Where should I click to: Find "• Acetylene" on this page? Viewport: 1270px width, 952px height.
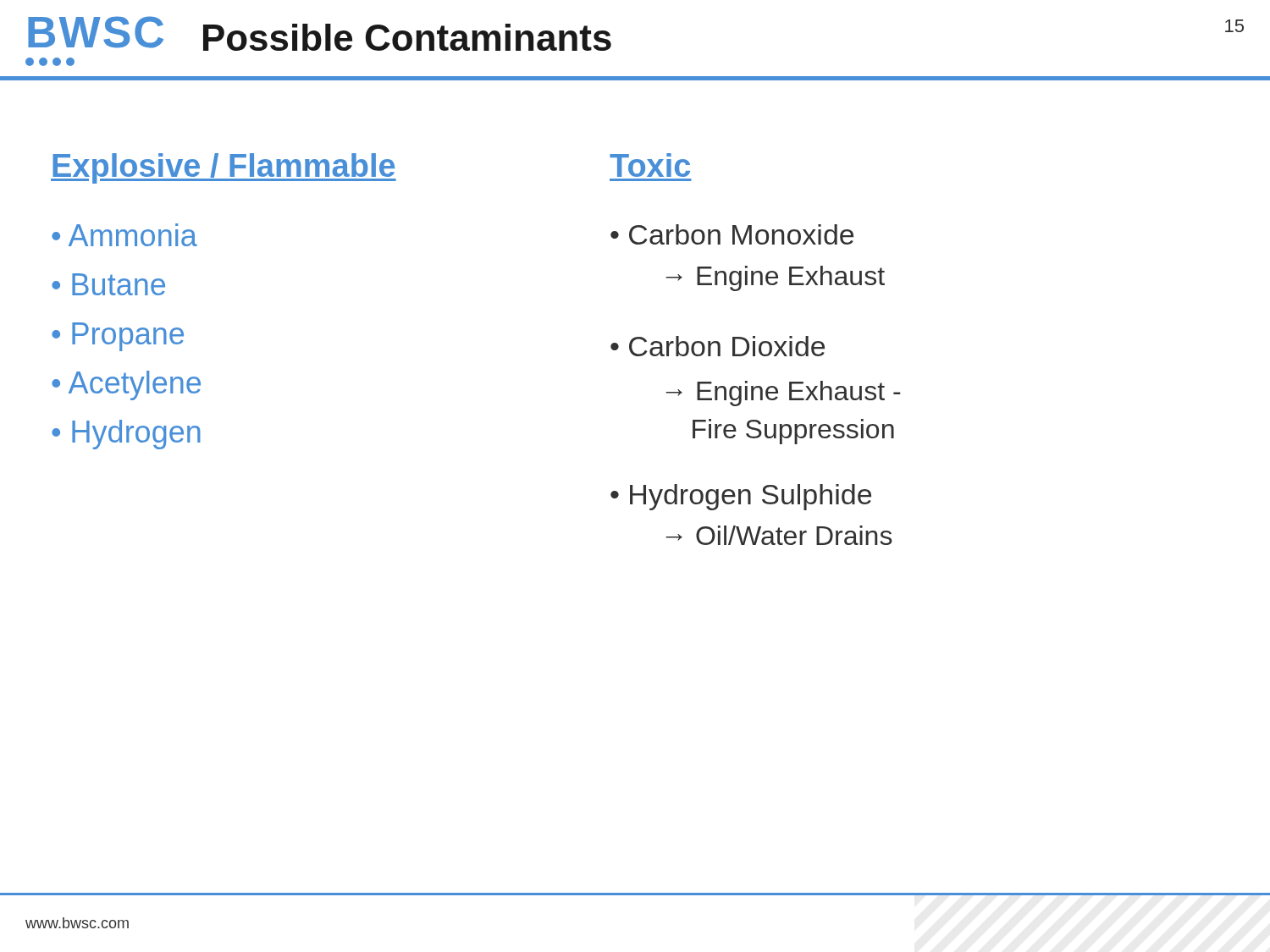click(126, 383)
